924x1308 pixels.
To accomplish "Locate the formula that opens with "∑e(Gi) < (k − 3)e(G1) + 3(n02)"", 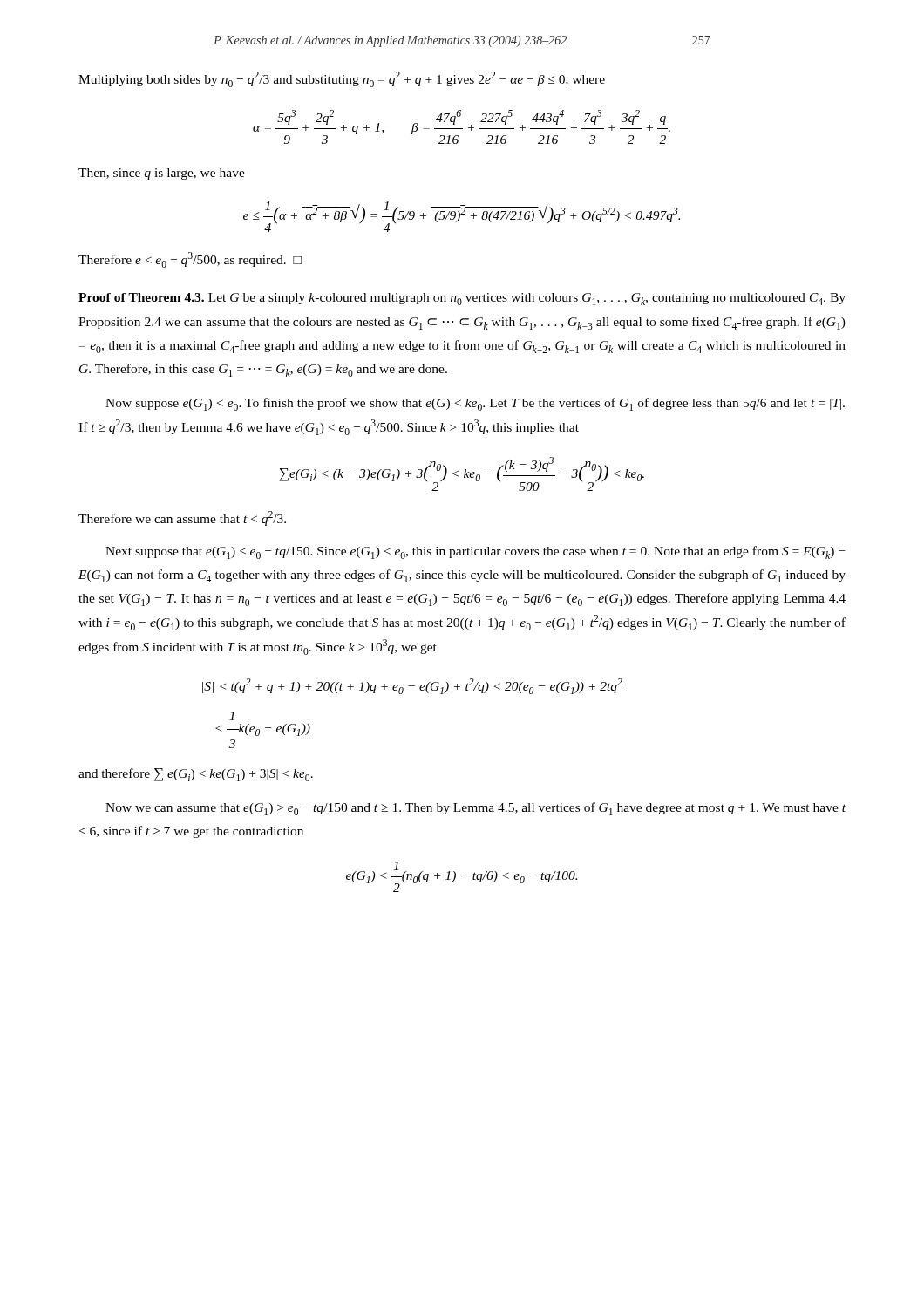I will pyautogui.click(x=462, y=475).
